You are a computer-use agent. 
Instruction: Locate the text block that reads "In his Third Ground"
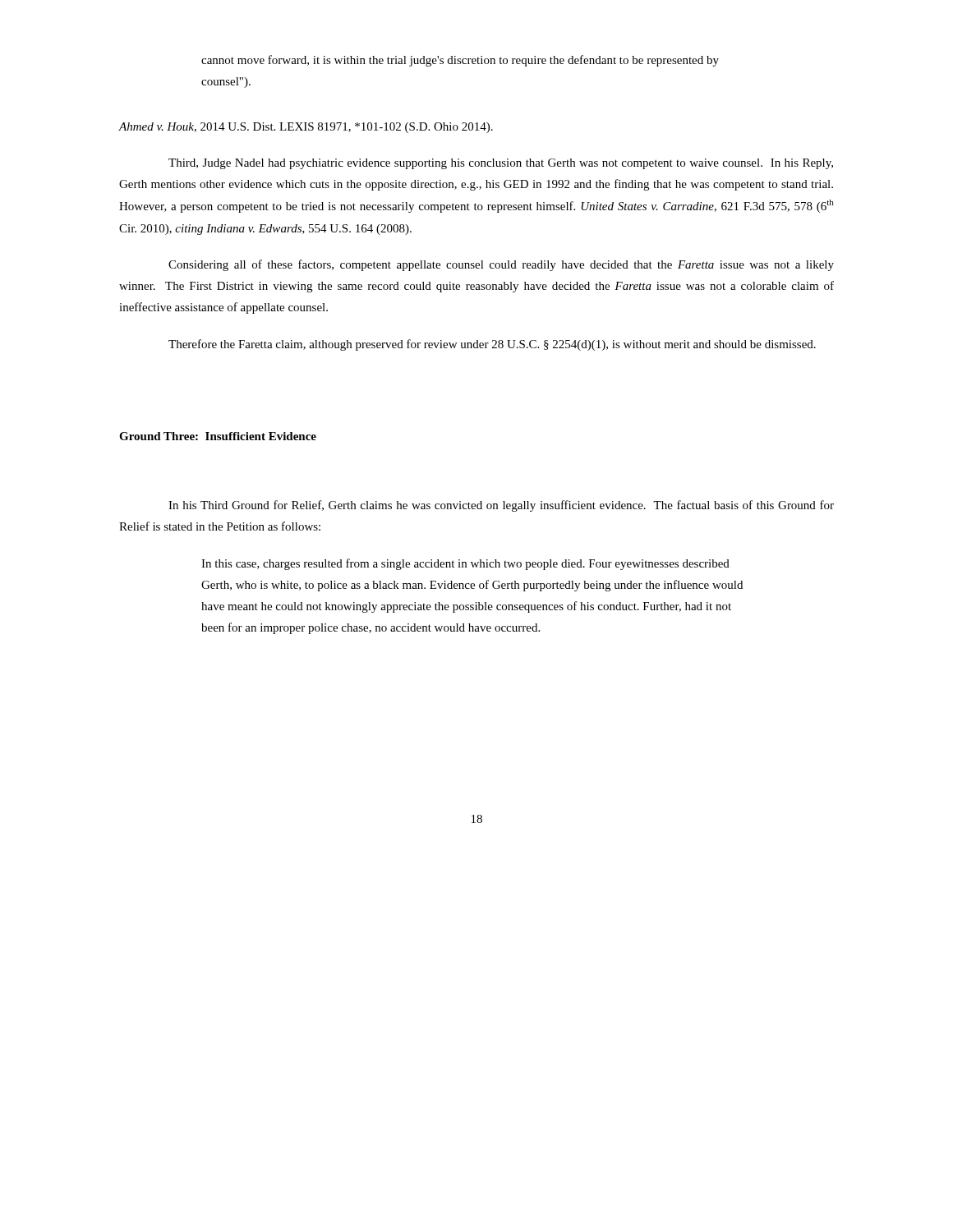coord(476,516)
